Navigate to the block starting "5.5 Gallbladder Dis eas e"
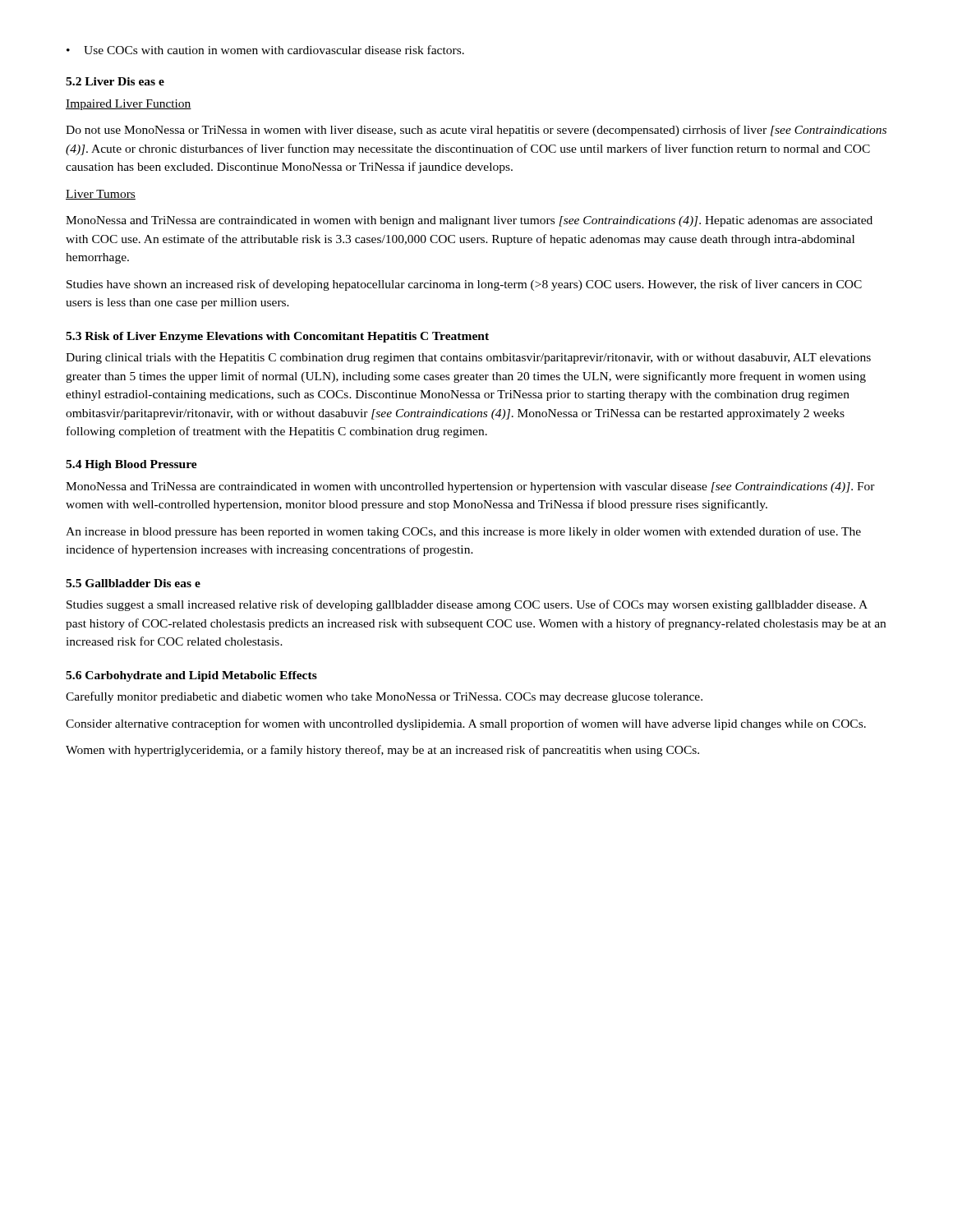The image size is (953, 1232). point(133,583)
